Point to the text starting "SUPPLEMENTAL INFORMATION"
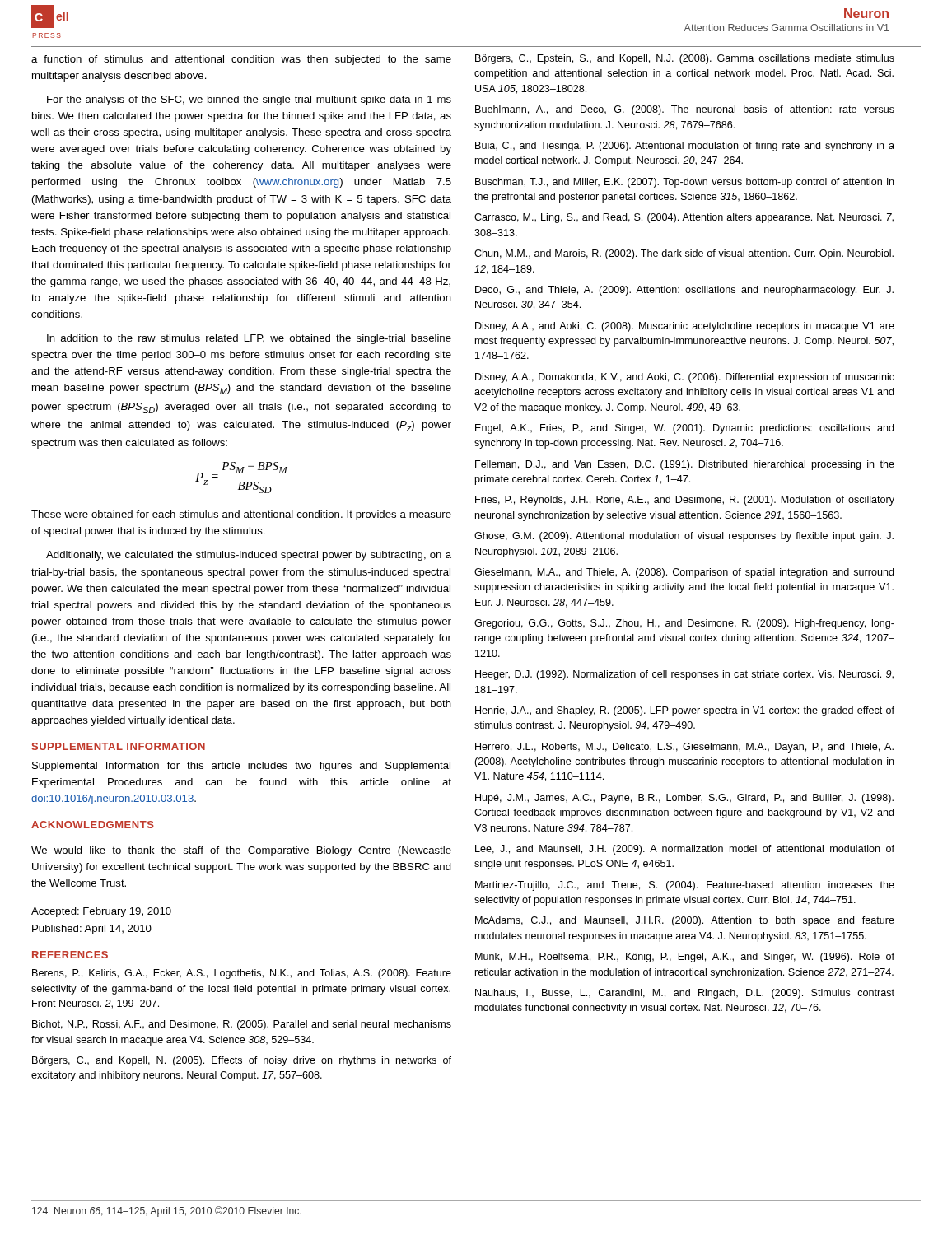The image size is (952, 1235). [119, 746]
